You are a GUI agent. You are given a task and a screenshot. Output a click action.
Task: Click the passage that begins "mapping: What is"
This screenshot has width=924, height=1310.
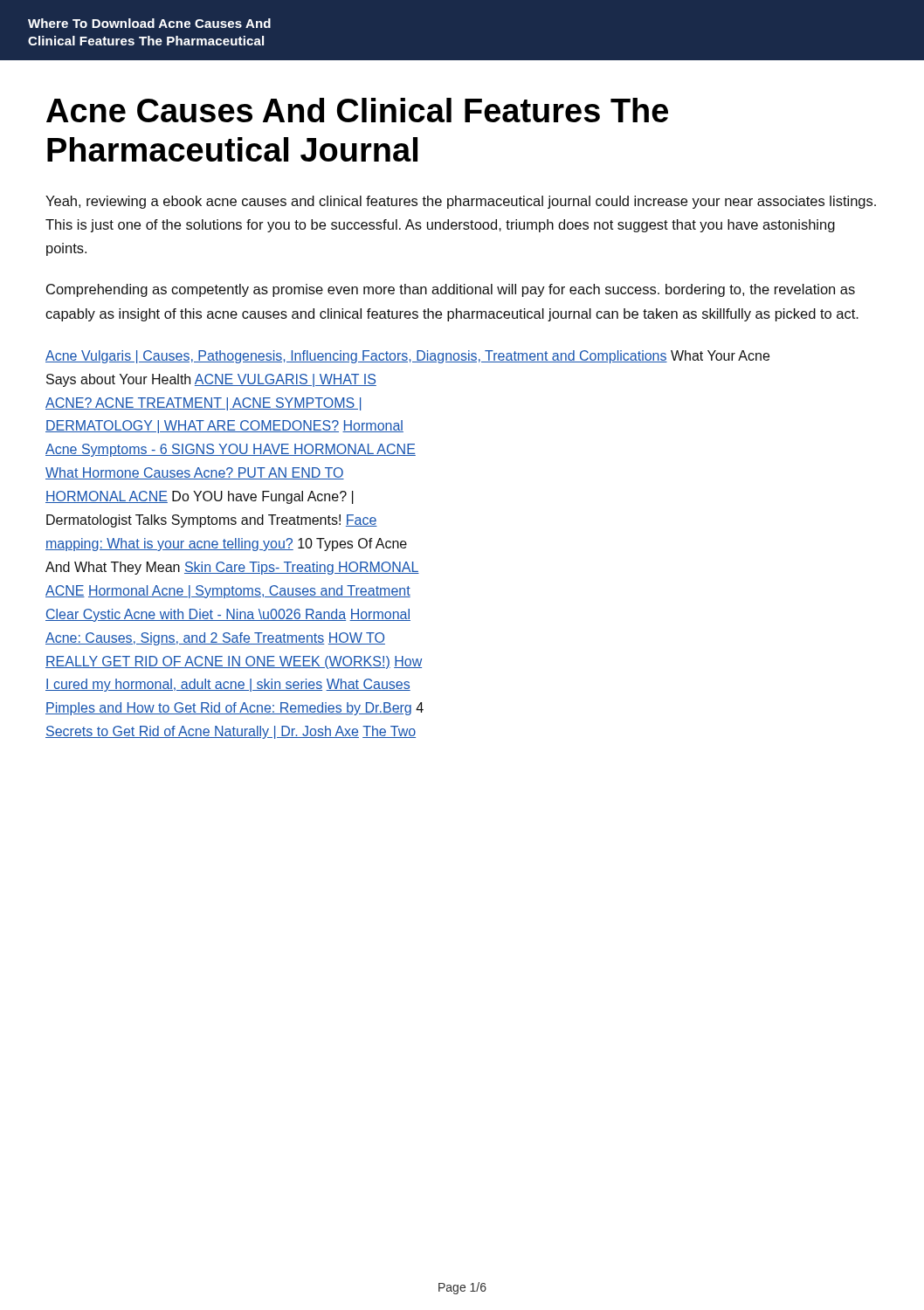click(226, 544)
